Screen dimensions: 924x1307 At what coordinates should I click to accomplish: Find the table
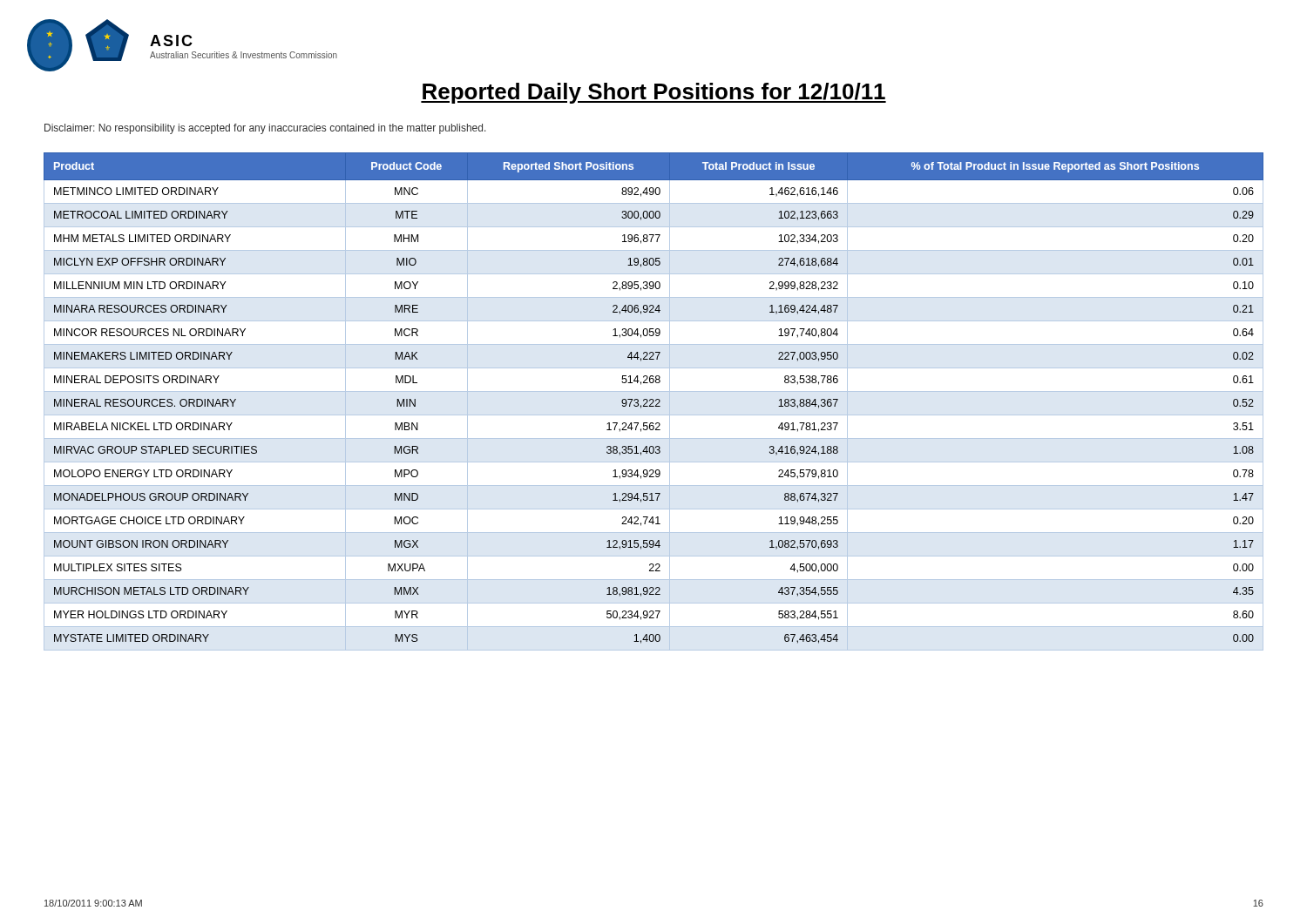coord(654,401)
